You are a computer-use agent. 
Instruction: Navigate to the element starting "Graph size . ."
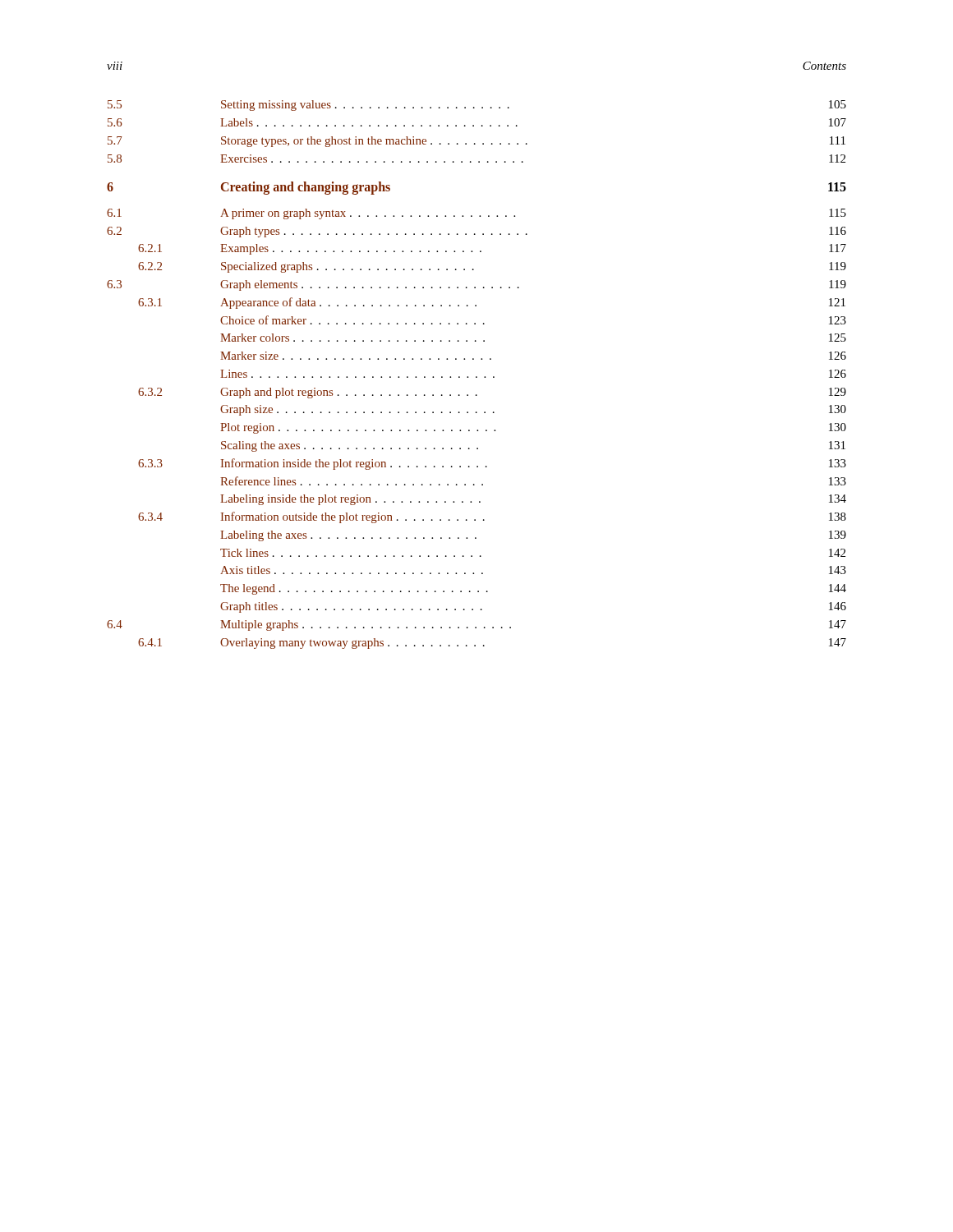476,410
